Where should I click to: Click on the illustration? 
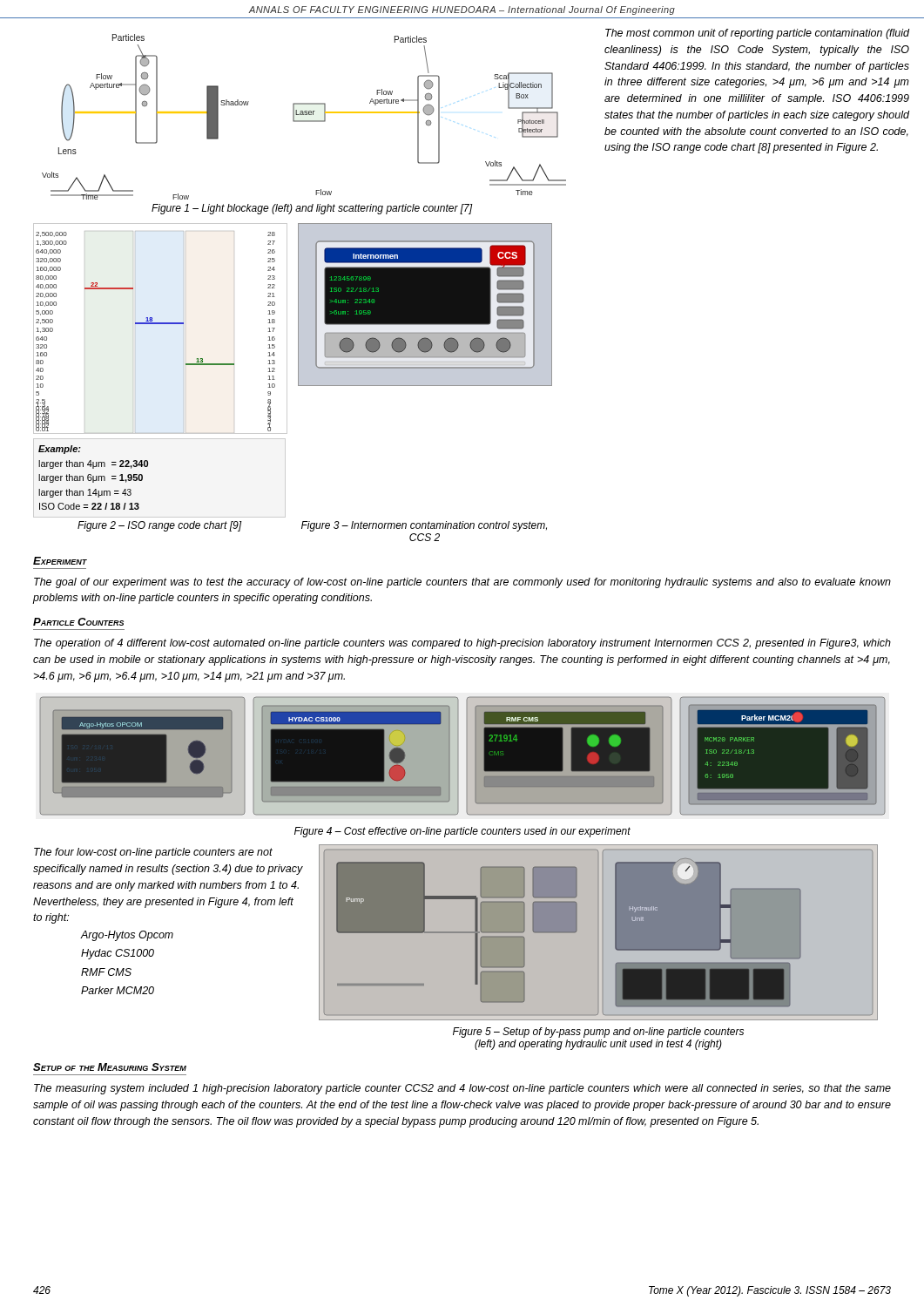[312, 112]
